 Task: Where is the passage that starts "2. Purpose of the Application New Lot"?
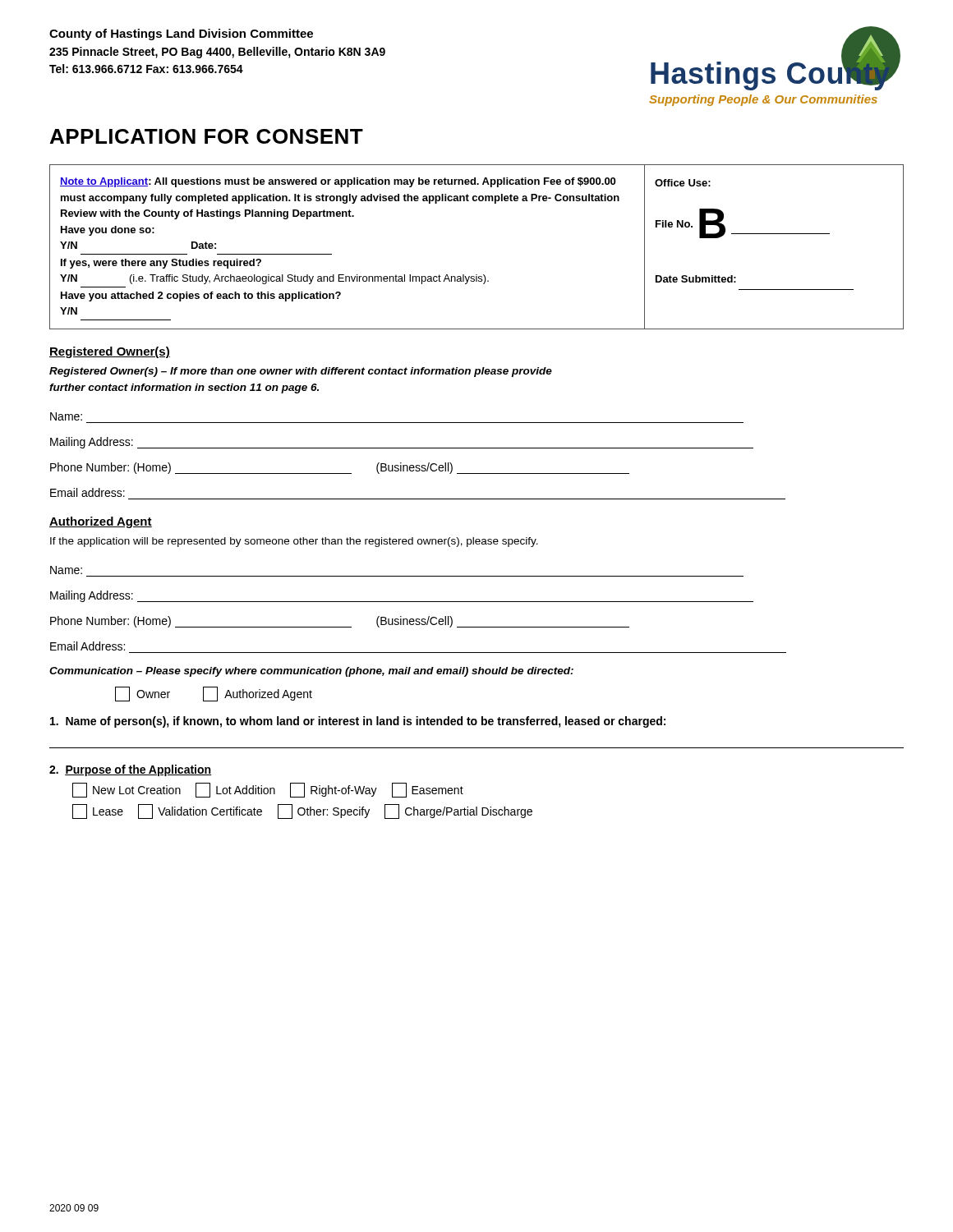pyautogui.click(x=130, y=770)
